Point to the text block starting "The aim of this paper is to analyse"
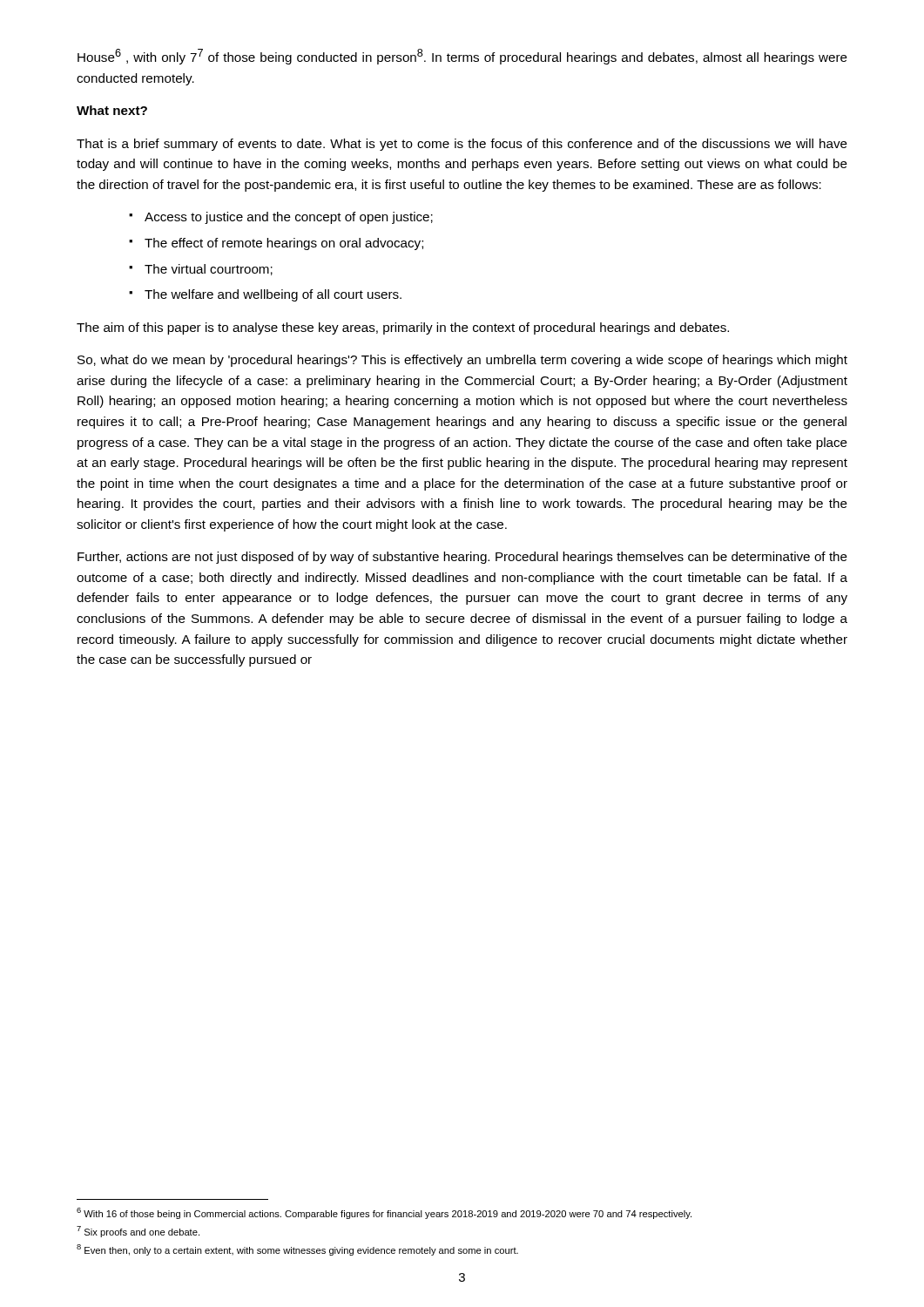924x1307 pixels. tap(462, 327)
